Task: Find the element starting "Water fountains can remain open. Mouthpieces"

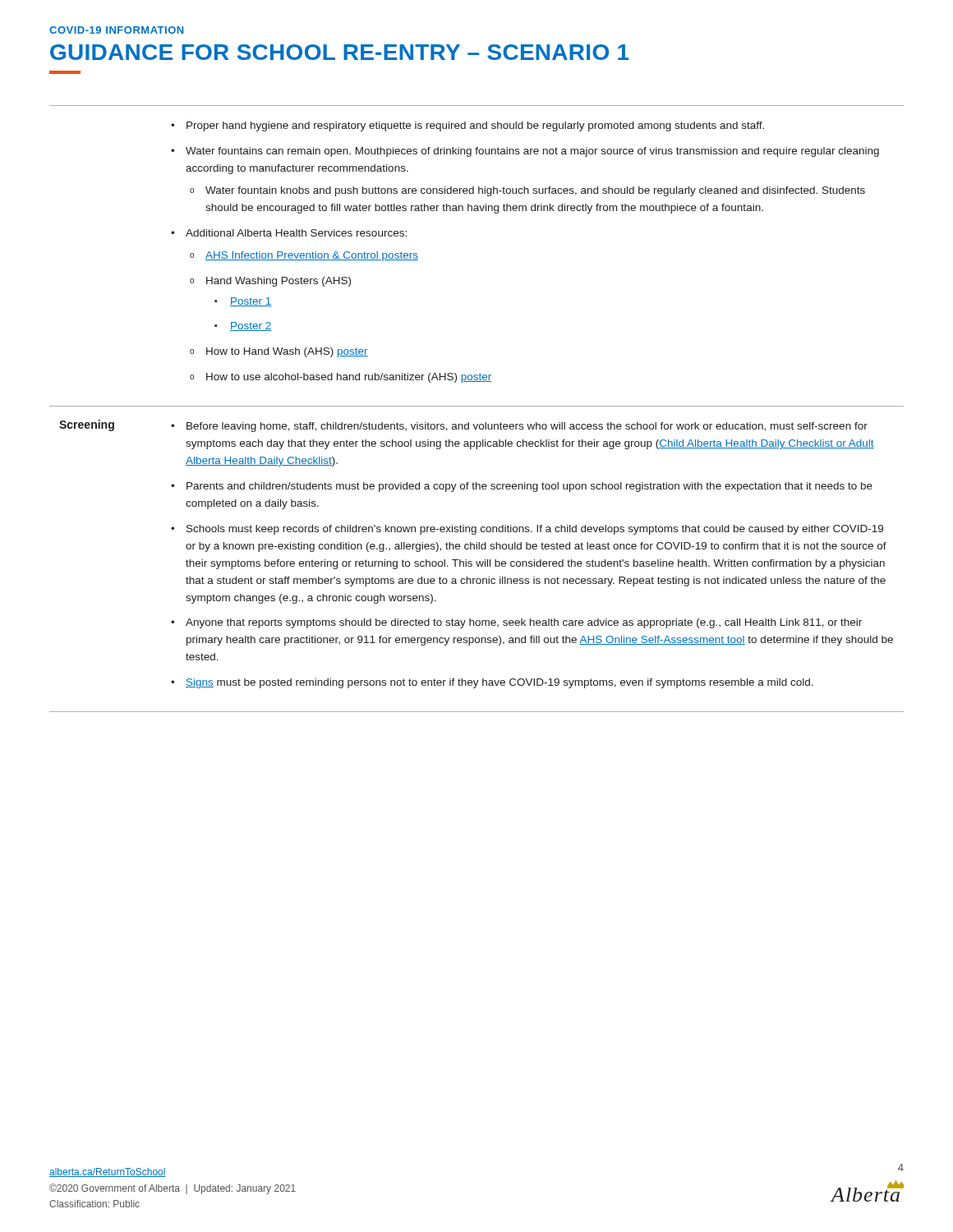Action: pyautogui.click(x=539, y=180)
